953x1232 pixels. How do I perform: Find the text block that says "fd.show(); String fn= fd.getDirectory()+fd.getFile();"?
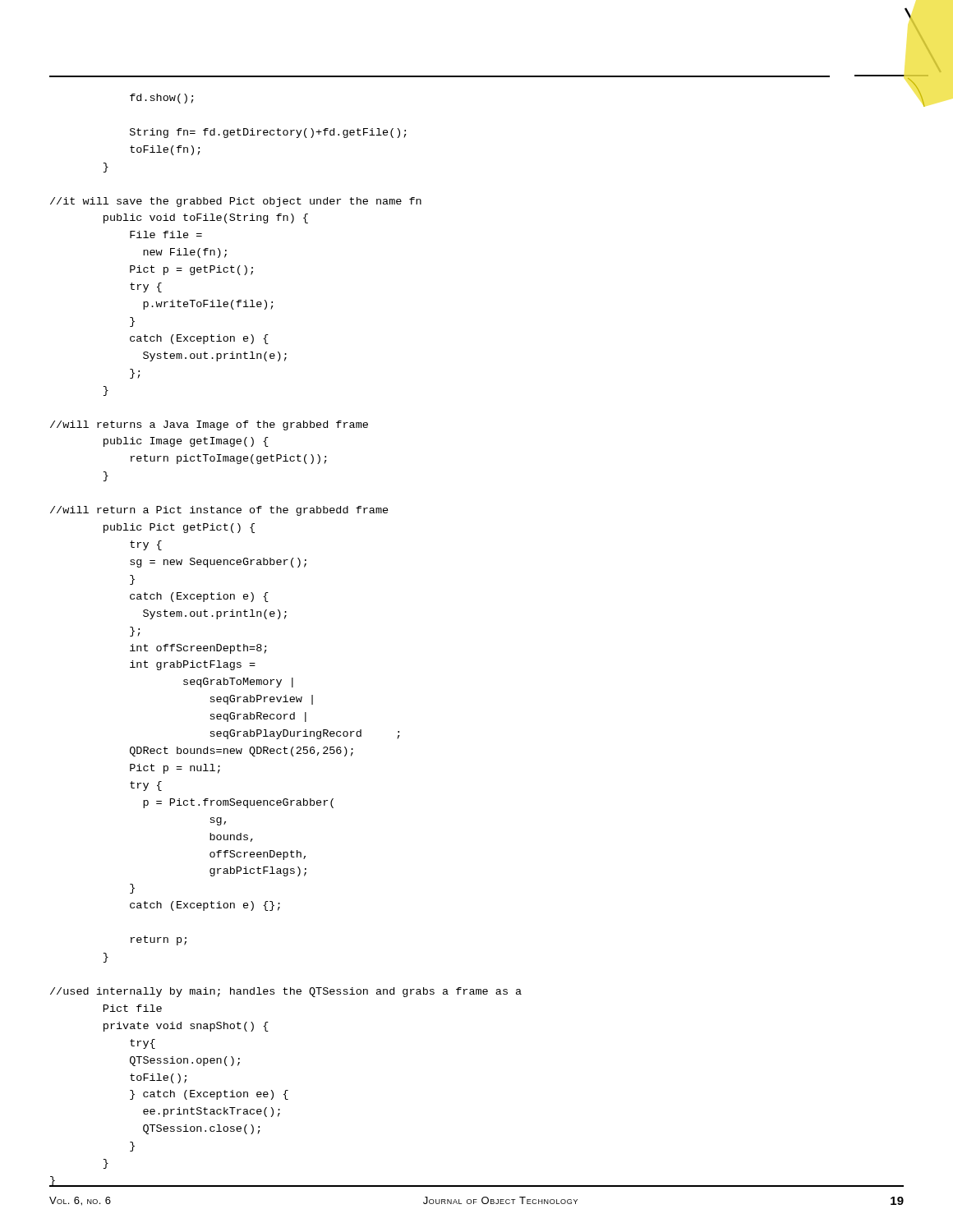tap(162, 99)
